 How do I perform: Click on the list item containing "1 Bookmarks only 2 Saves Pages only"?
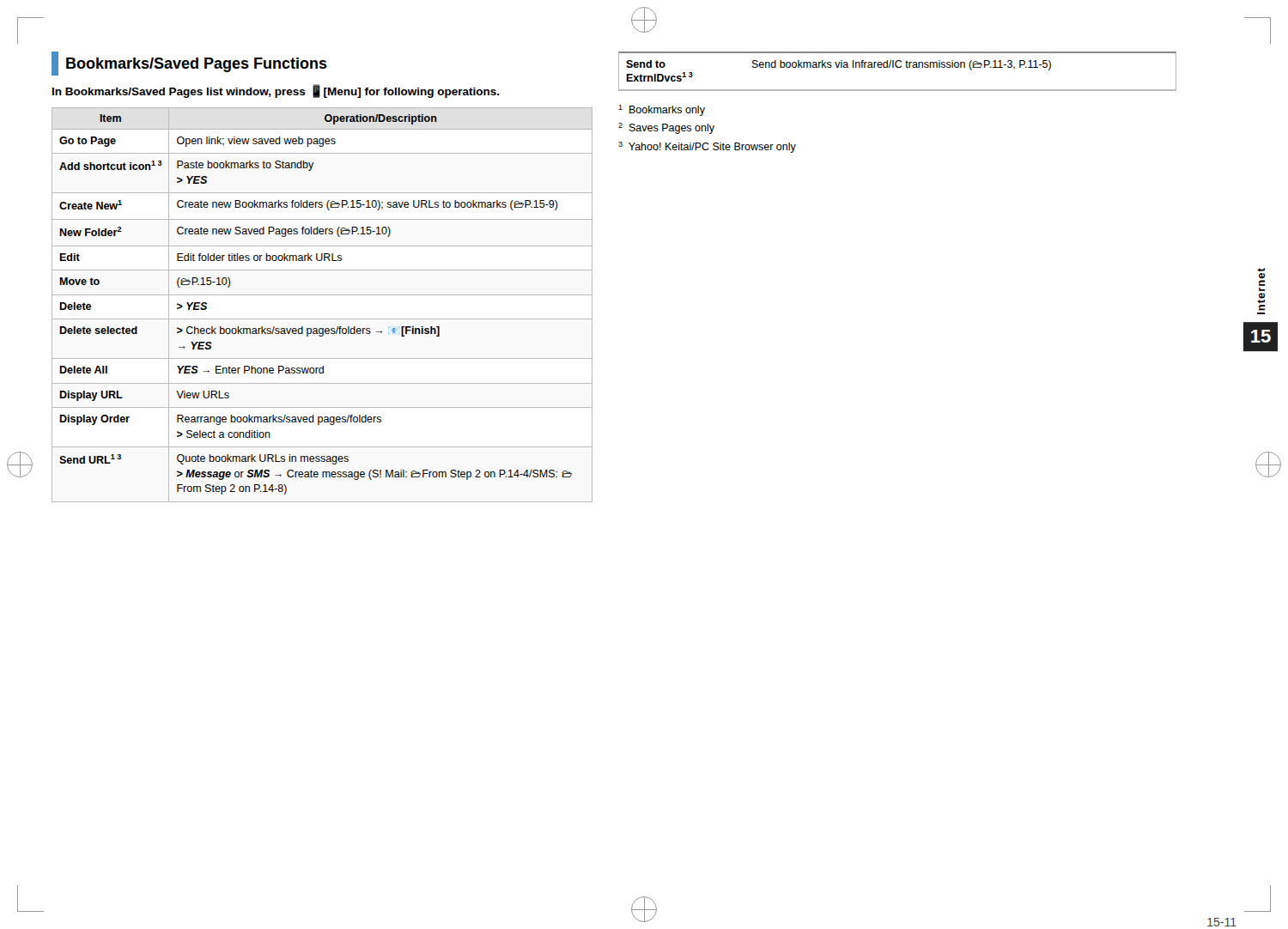click(x=662, y=110)
